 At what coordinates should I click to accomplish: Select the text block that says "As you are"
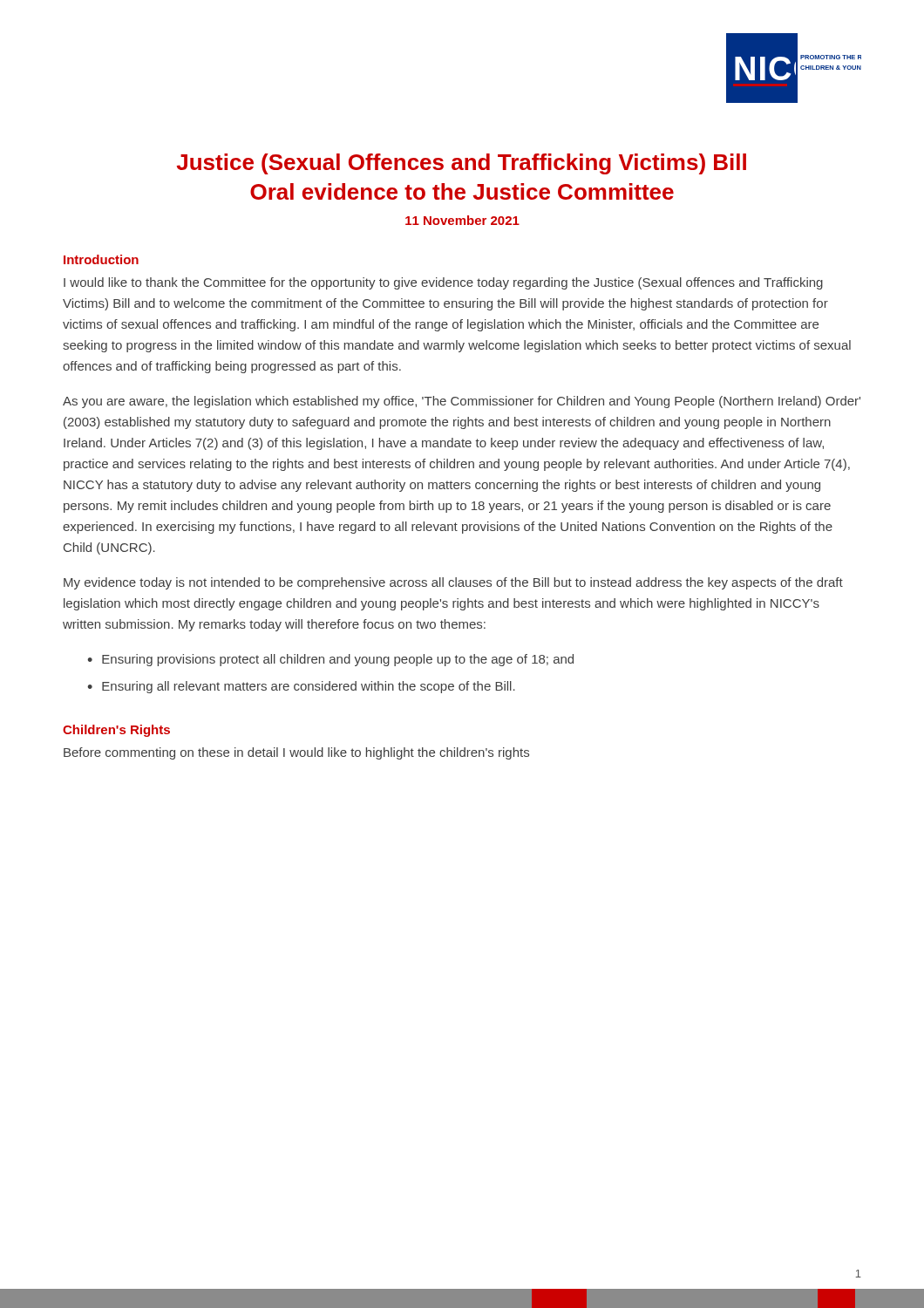tap(462, 474)
